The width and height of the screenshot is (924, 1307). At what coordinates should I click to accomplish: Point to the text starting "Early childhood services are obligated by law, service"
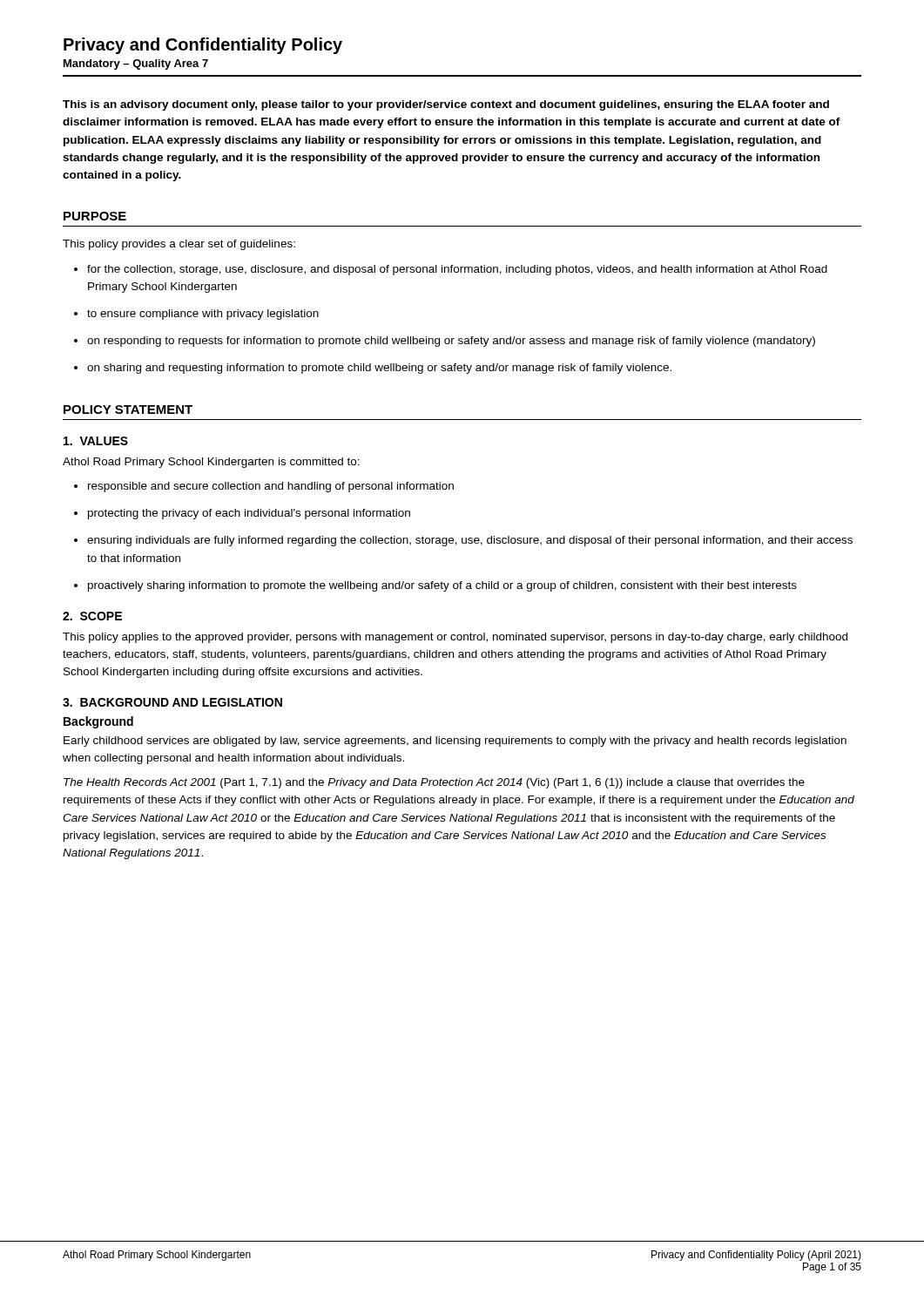tap(455, 749)
